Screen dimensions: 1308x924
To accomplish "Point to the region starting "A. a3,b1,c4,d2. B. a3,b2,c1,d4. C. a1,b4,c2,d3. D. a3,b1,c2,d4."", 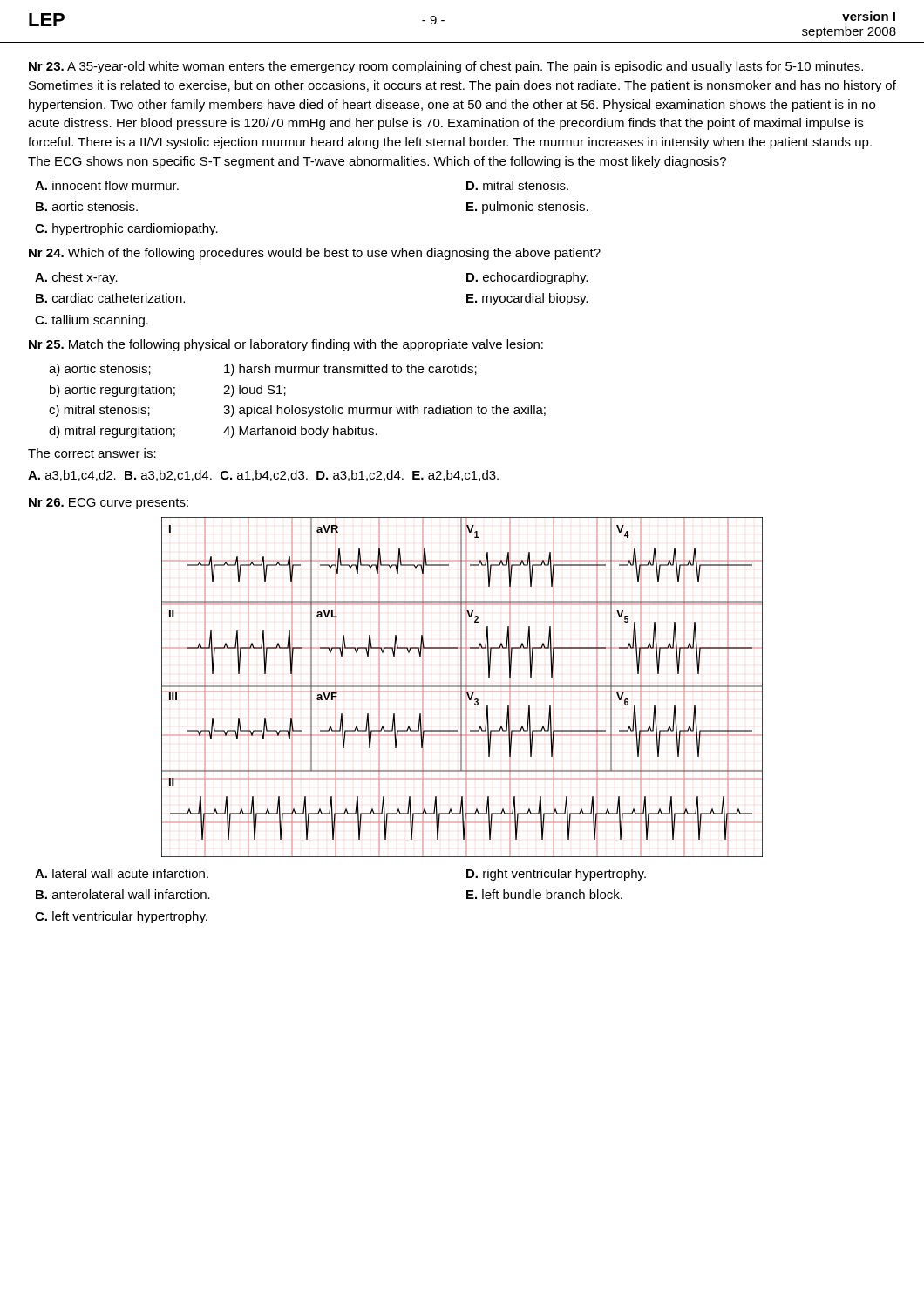I will pyautogui.click(x=264, y=475).
